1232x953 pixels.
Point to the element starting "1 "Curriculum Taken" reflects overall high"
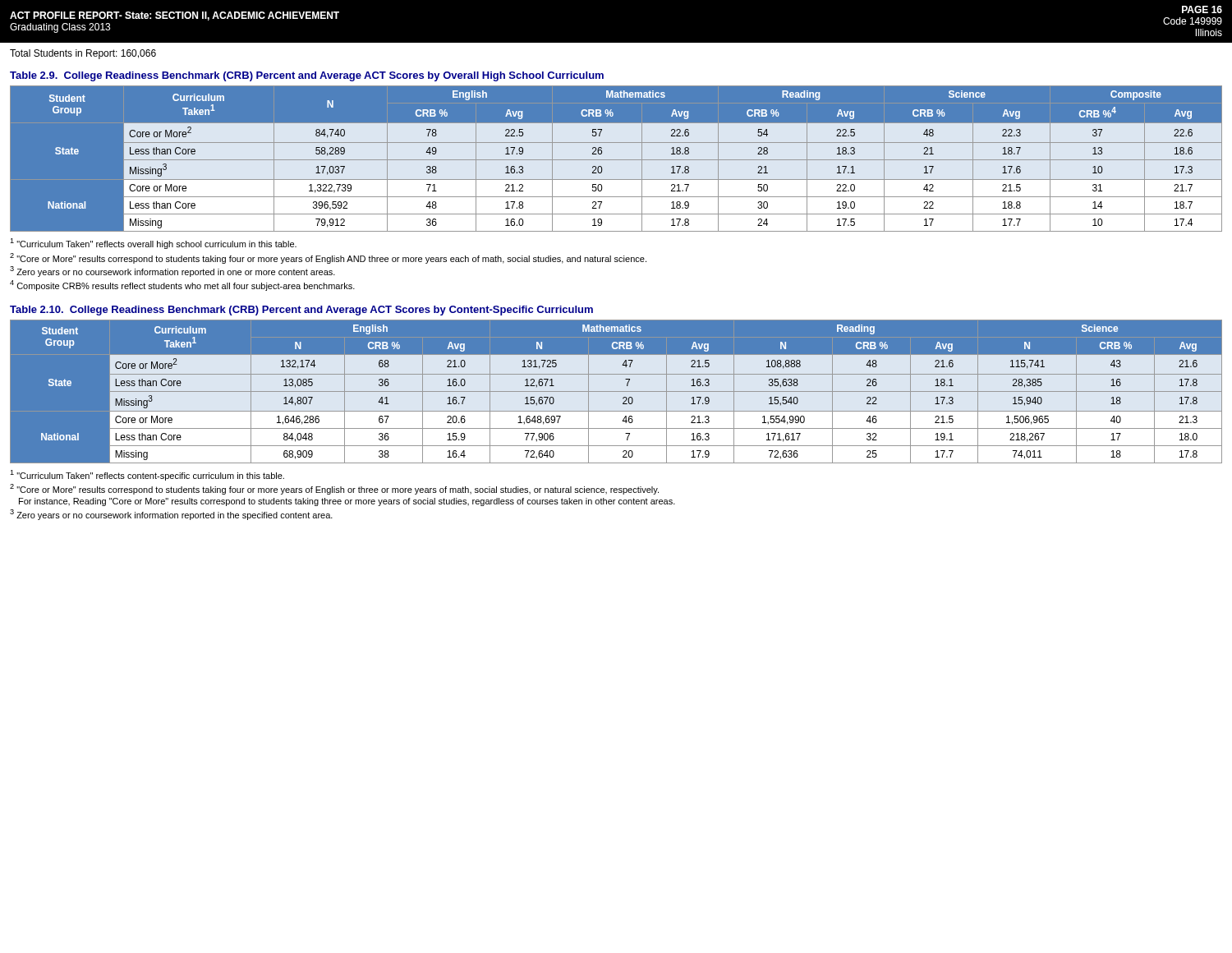click(153, 243)
